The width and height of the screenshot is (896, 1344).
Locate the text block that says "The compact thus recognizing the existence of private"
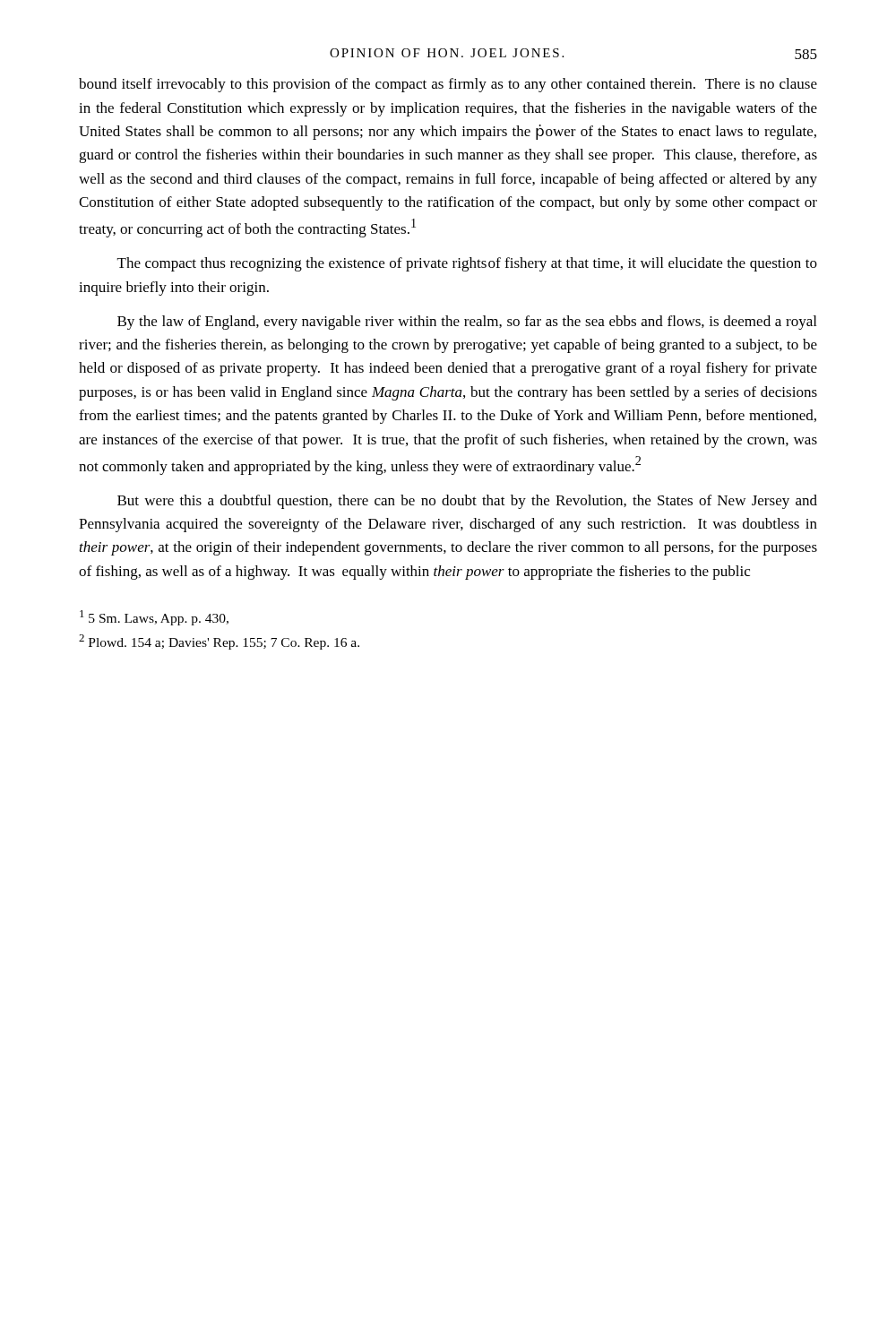(x=448, y=275)
